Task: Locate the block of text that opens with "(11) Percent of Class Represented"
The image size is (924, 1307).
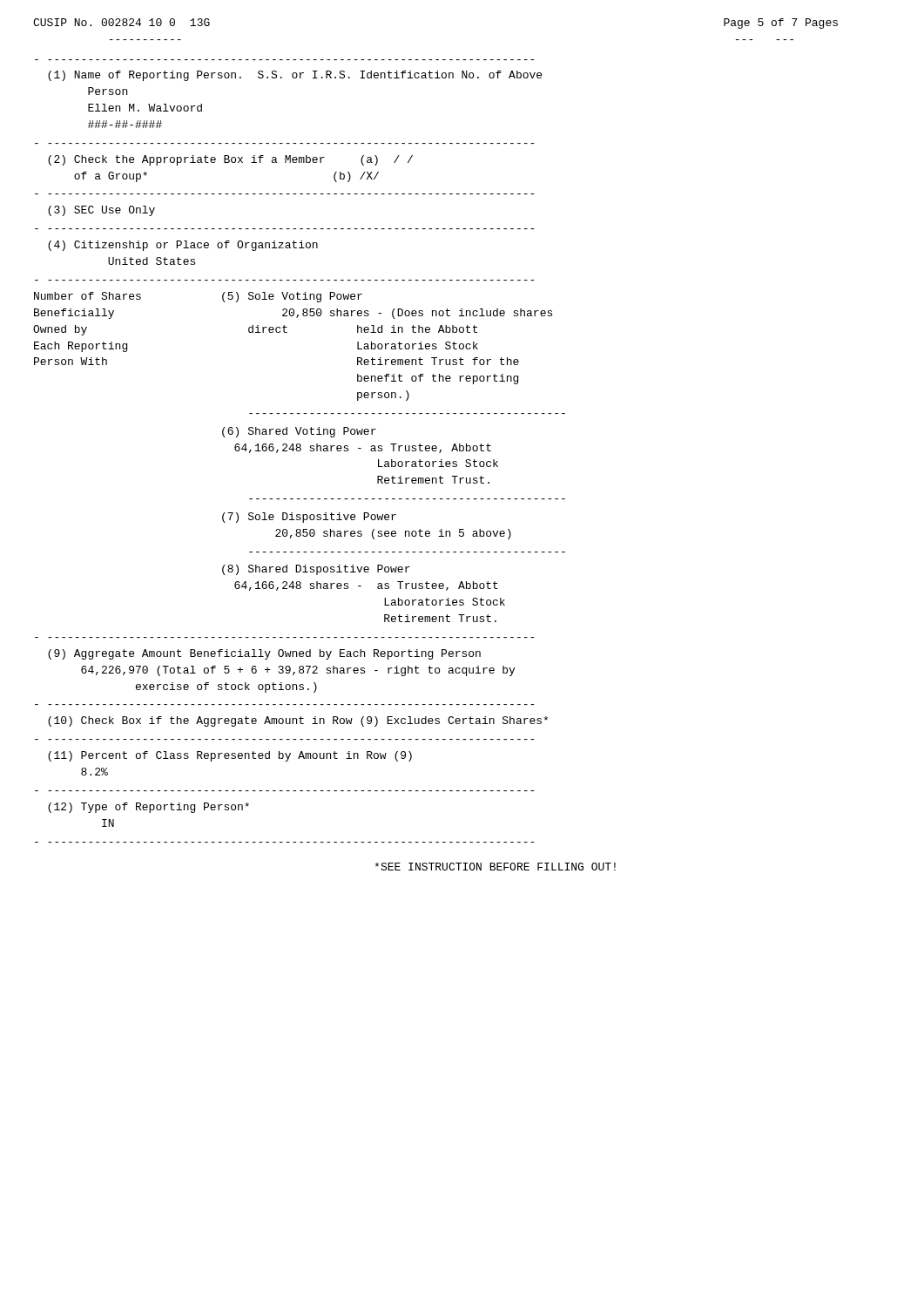Action: (x=223, y=764)
